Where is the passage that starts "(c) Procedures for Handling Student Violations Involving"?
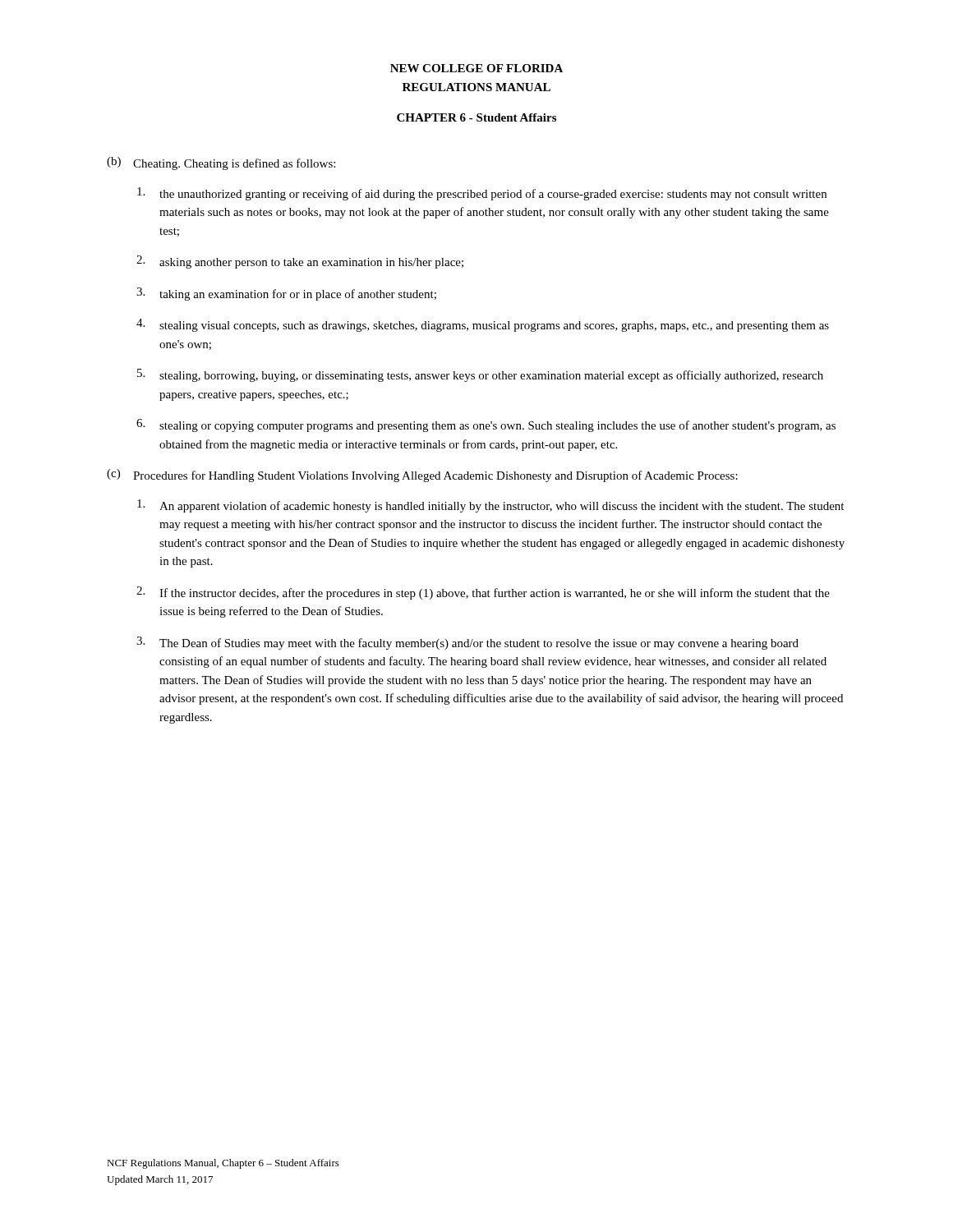The image size is (953, 1232). [x=476, y=476]
